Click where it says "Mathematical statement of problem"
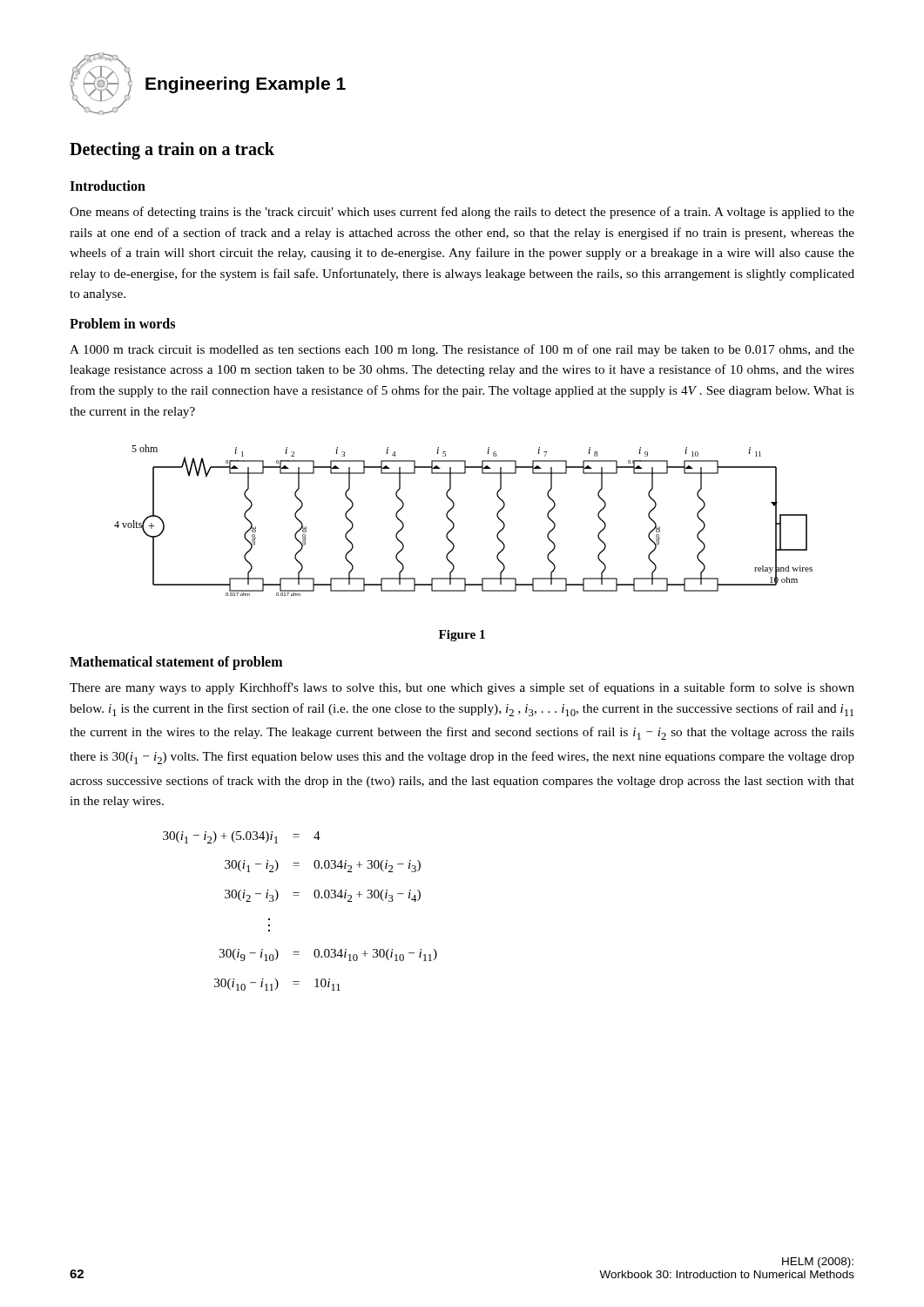 point(176,662)
